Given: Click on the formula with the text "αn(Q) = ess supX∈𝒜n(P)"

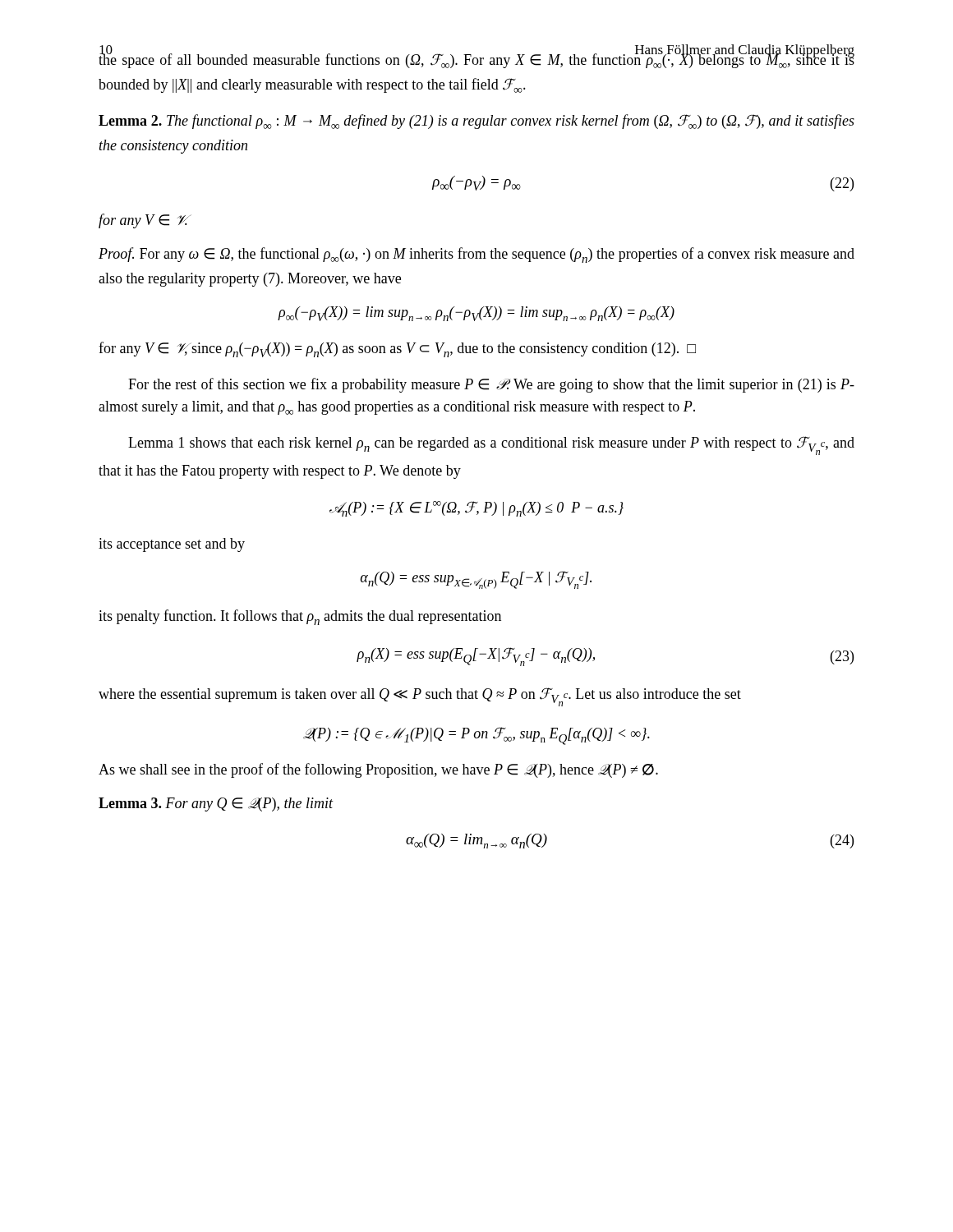Looking at the screenshot, I should point(476,580).
